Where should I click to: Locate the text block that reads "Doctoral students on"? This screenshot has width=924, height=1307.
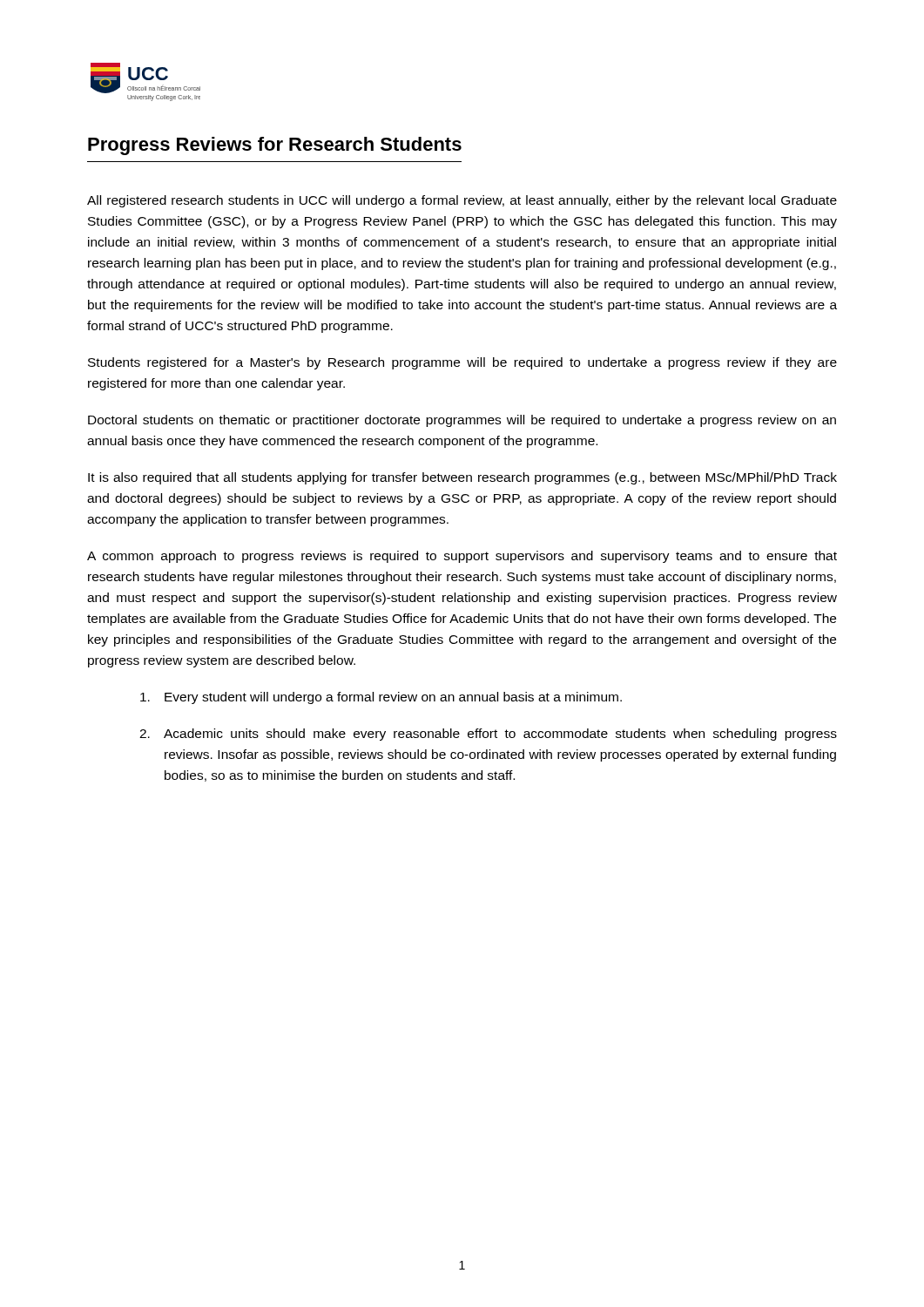(x=462, y=430)
